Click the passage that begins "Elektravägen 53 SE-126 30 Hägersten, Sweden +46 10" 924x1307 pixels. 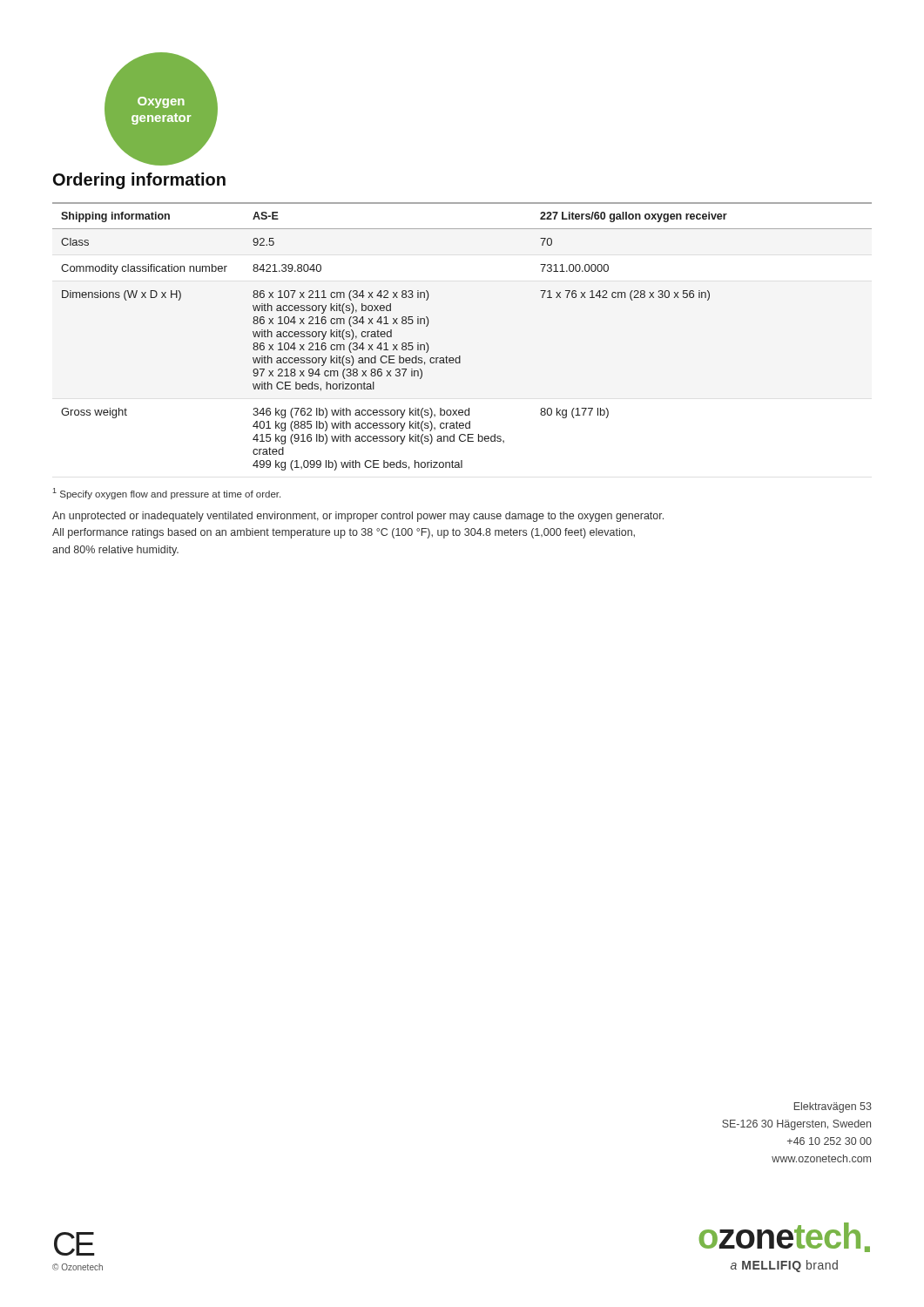(797, 1133)
